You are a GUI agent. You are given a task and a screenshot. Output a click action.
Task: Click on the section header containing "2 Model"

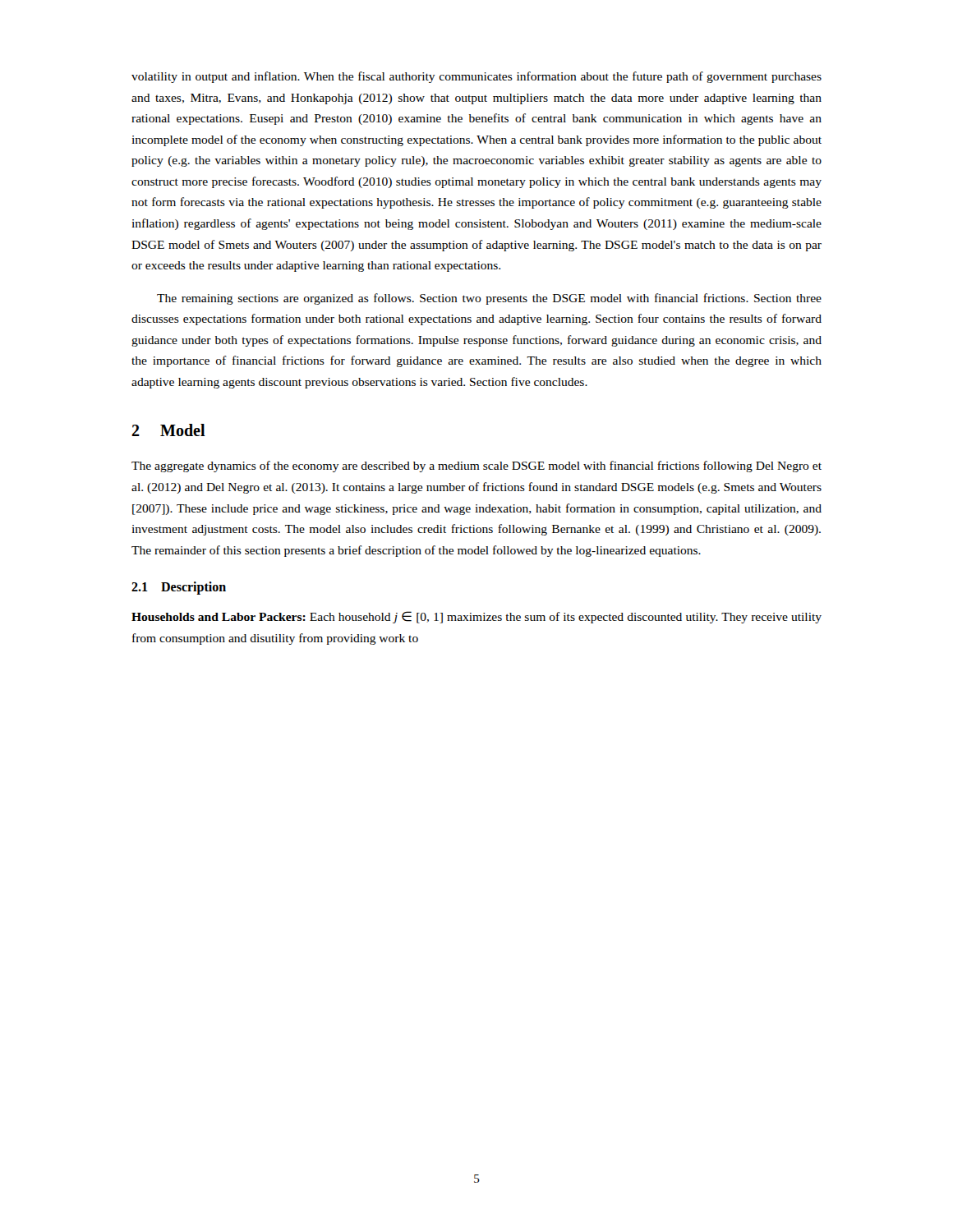pos(168,431)
